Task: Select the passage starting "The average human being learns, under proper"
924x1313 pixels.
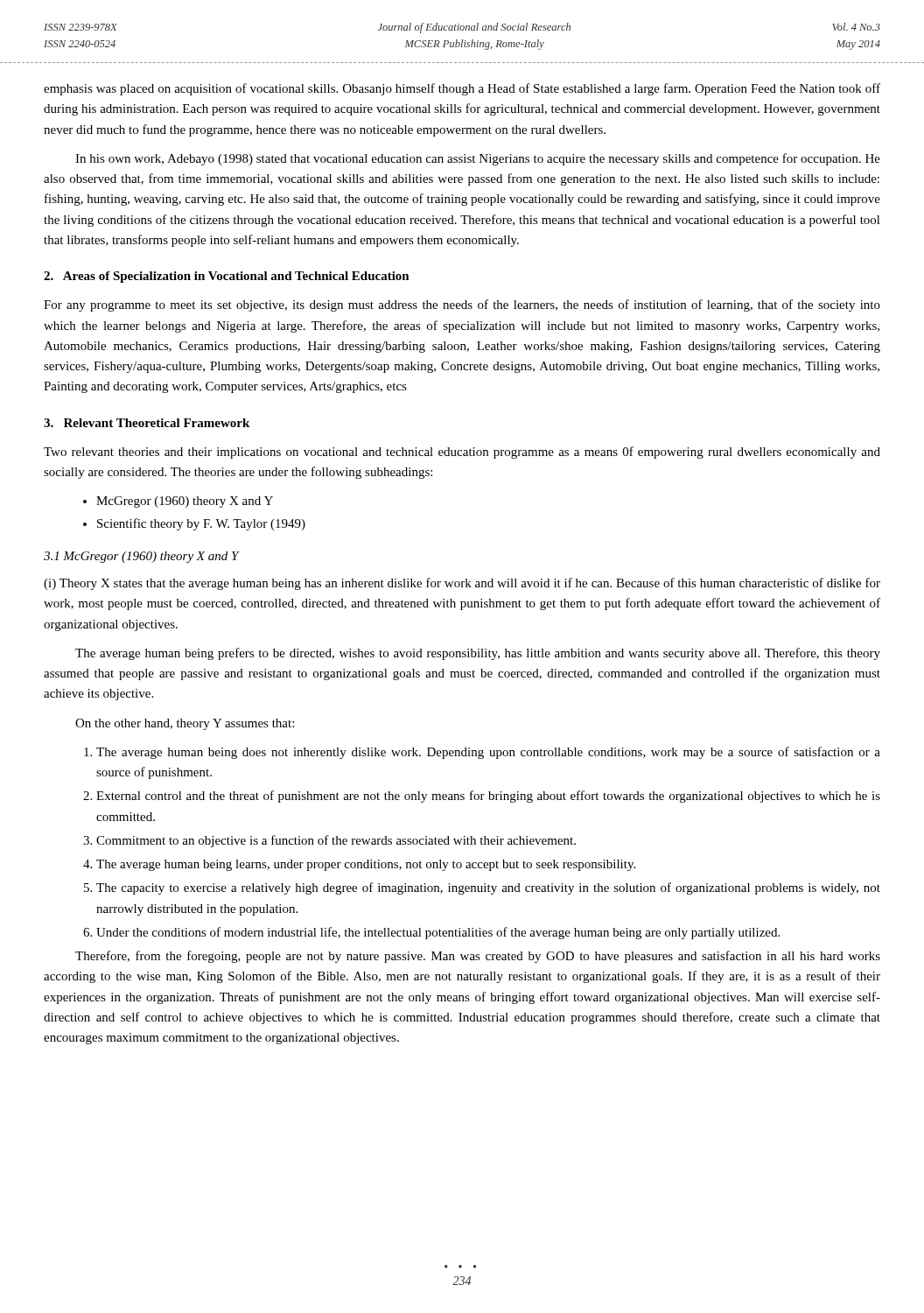Action: 366,864
